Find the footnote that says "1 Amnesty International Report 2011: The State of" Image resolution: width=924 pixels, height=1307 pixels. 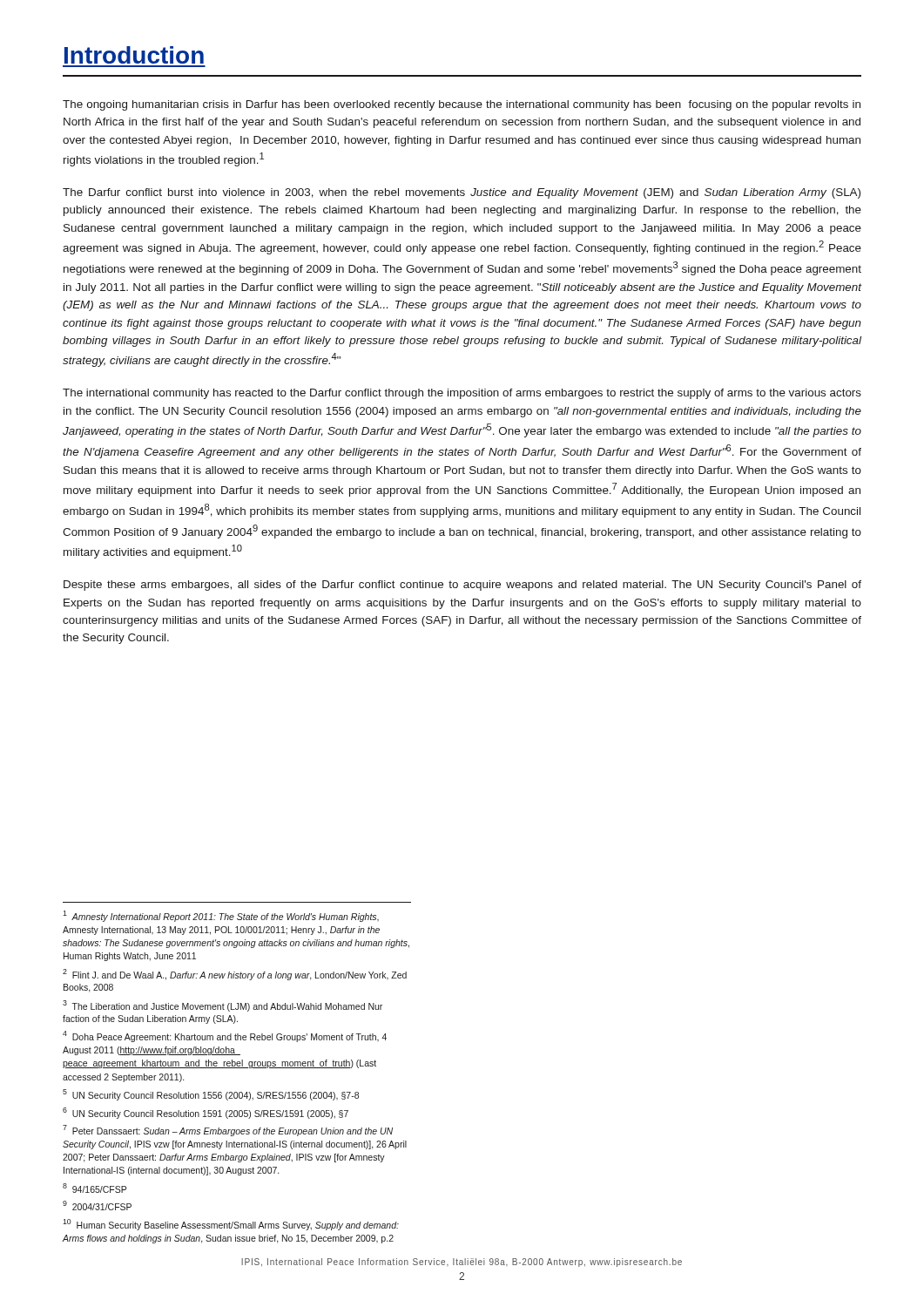pos(236,935)
